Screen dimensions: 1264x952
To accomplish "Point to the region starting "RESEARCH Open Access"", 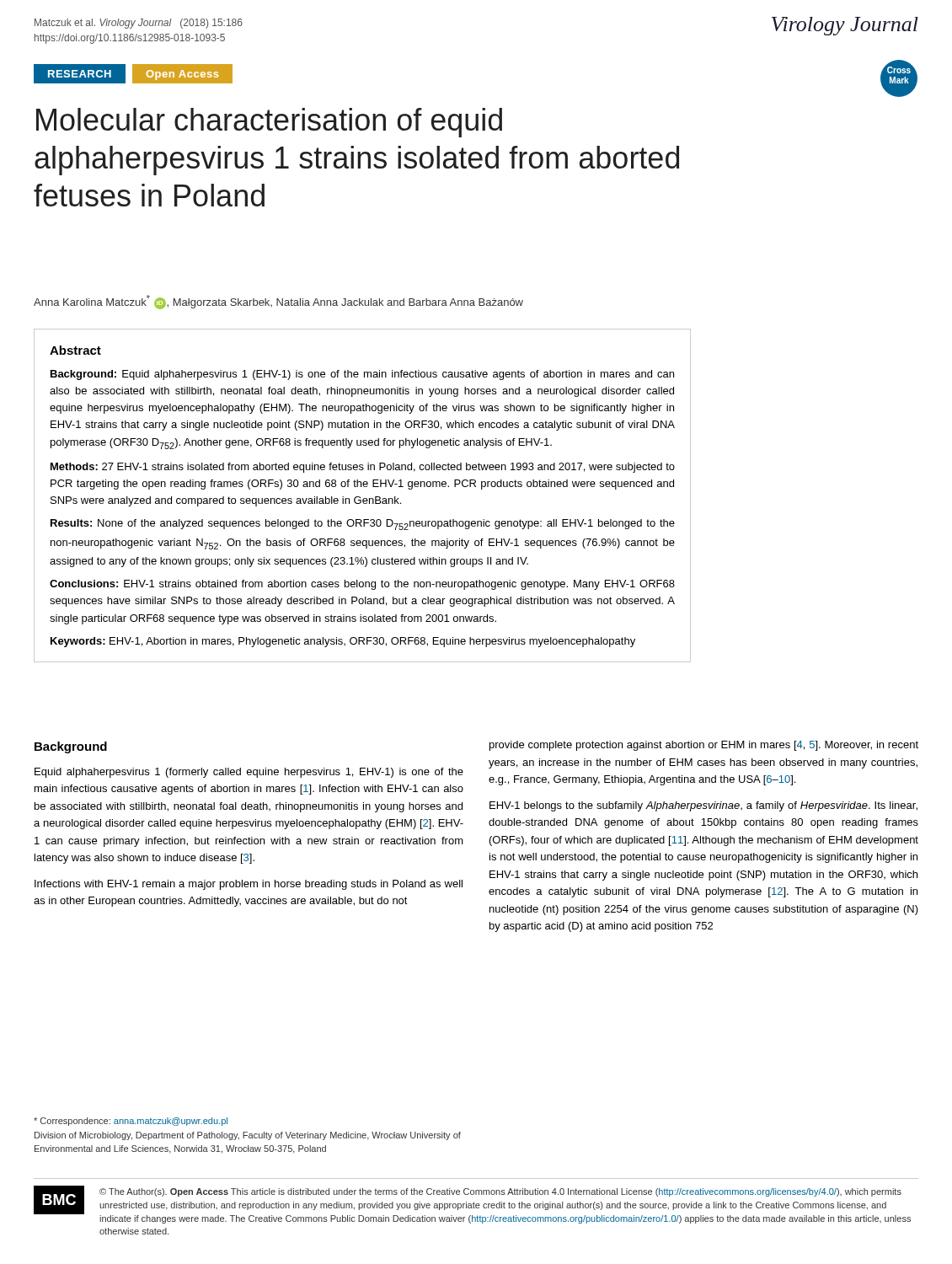I will pyautogui.click(x=133, y=74).
